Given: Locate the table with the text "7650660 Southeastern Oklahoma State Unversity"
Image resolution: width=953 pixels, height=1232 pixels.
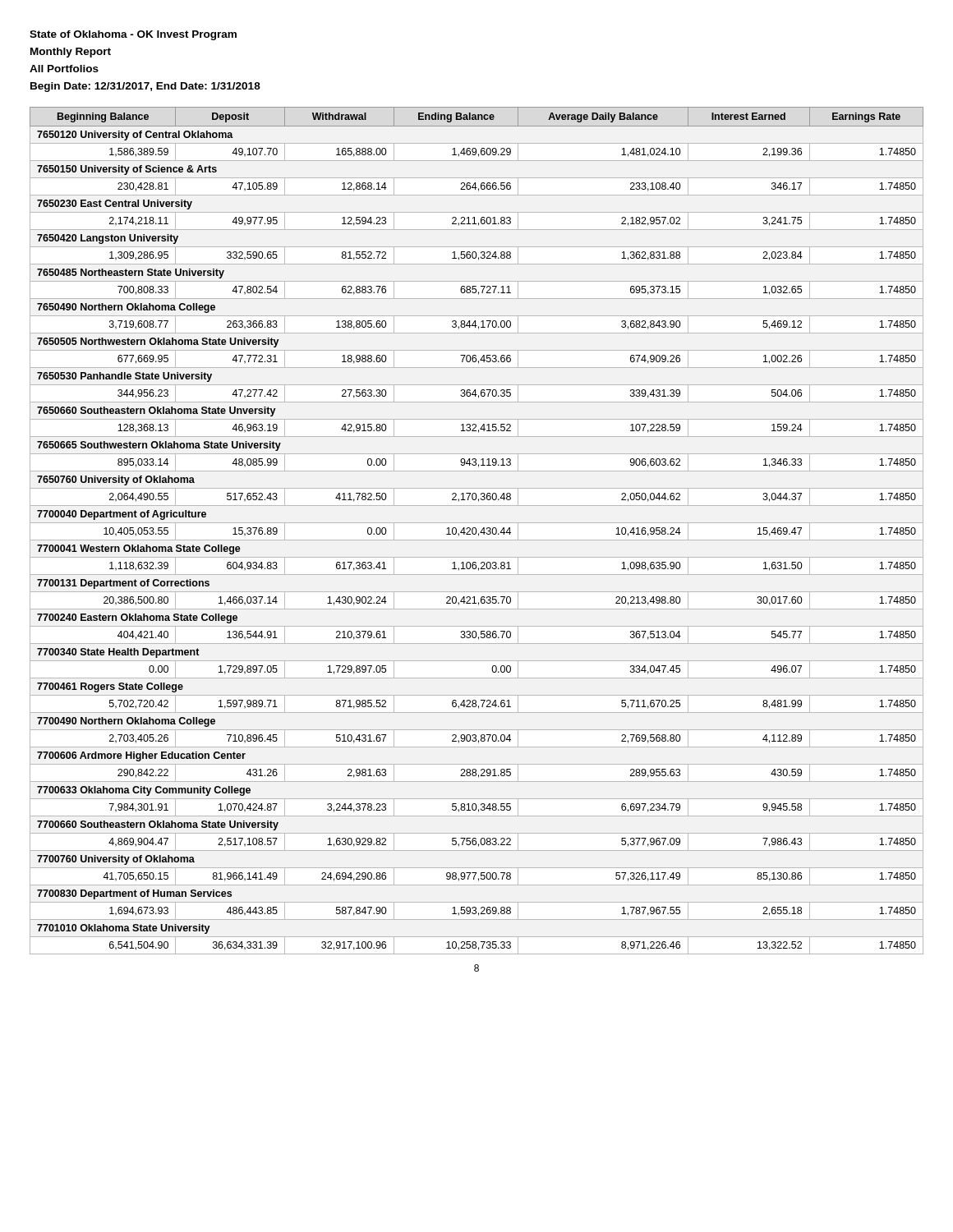Looking at the screenshot, I should point(476,530).
